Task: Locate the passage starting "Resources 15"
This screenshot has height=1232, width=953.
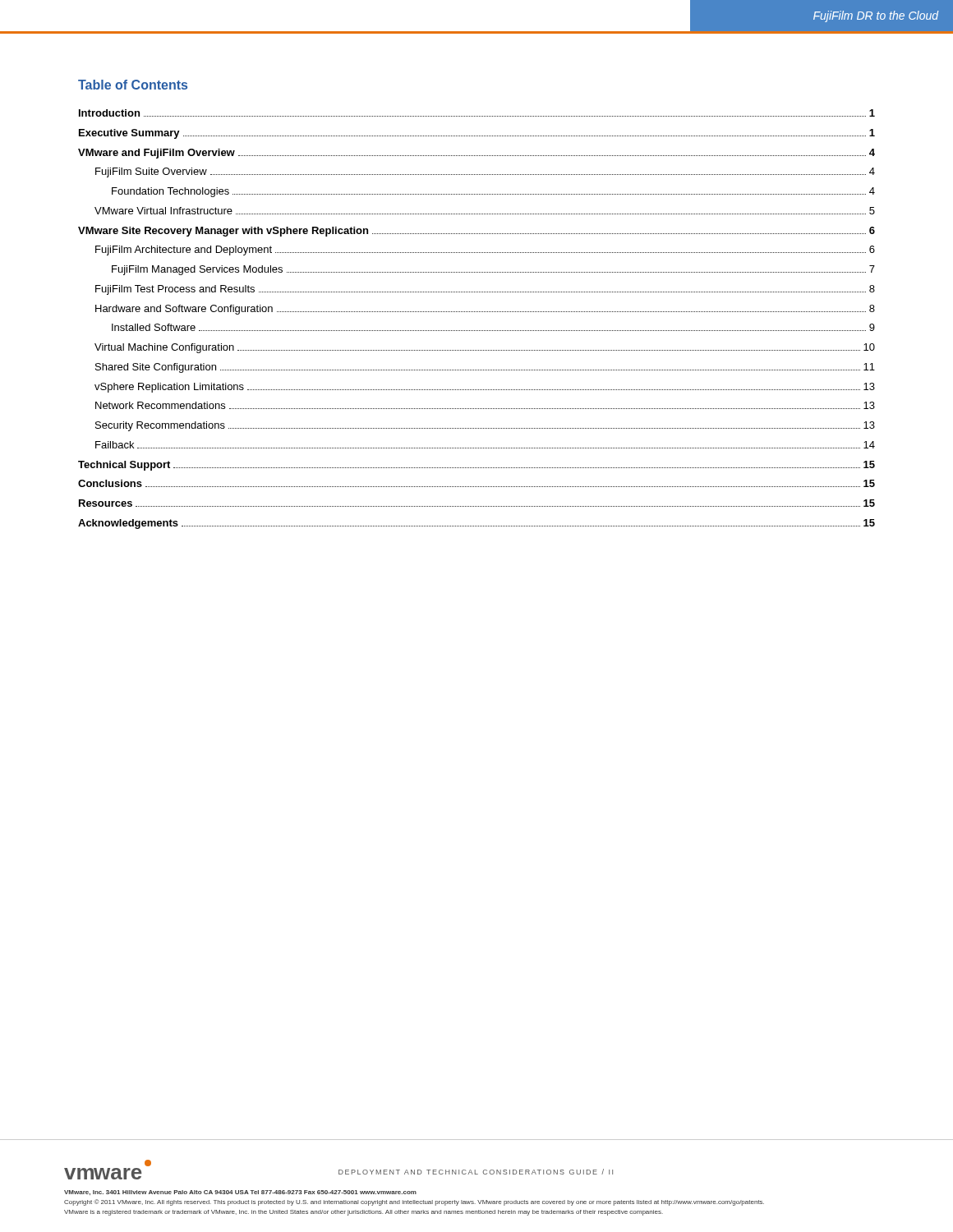Action: pyautogui.click(x=476, y=504)
